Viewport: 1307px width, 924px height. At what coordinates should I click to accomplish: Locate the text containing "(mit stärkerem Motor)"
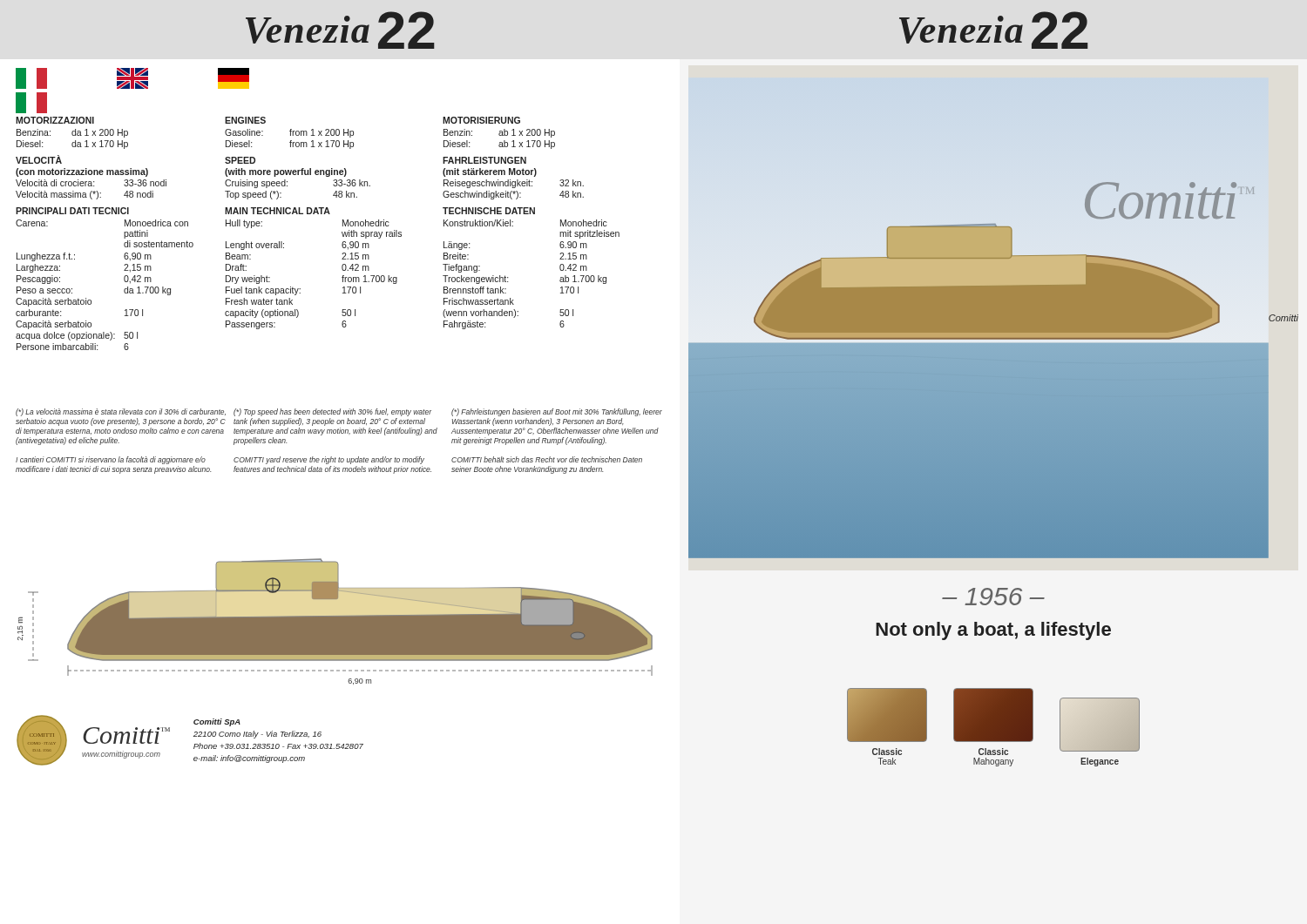click(490, 172)
